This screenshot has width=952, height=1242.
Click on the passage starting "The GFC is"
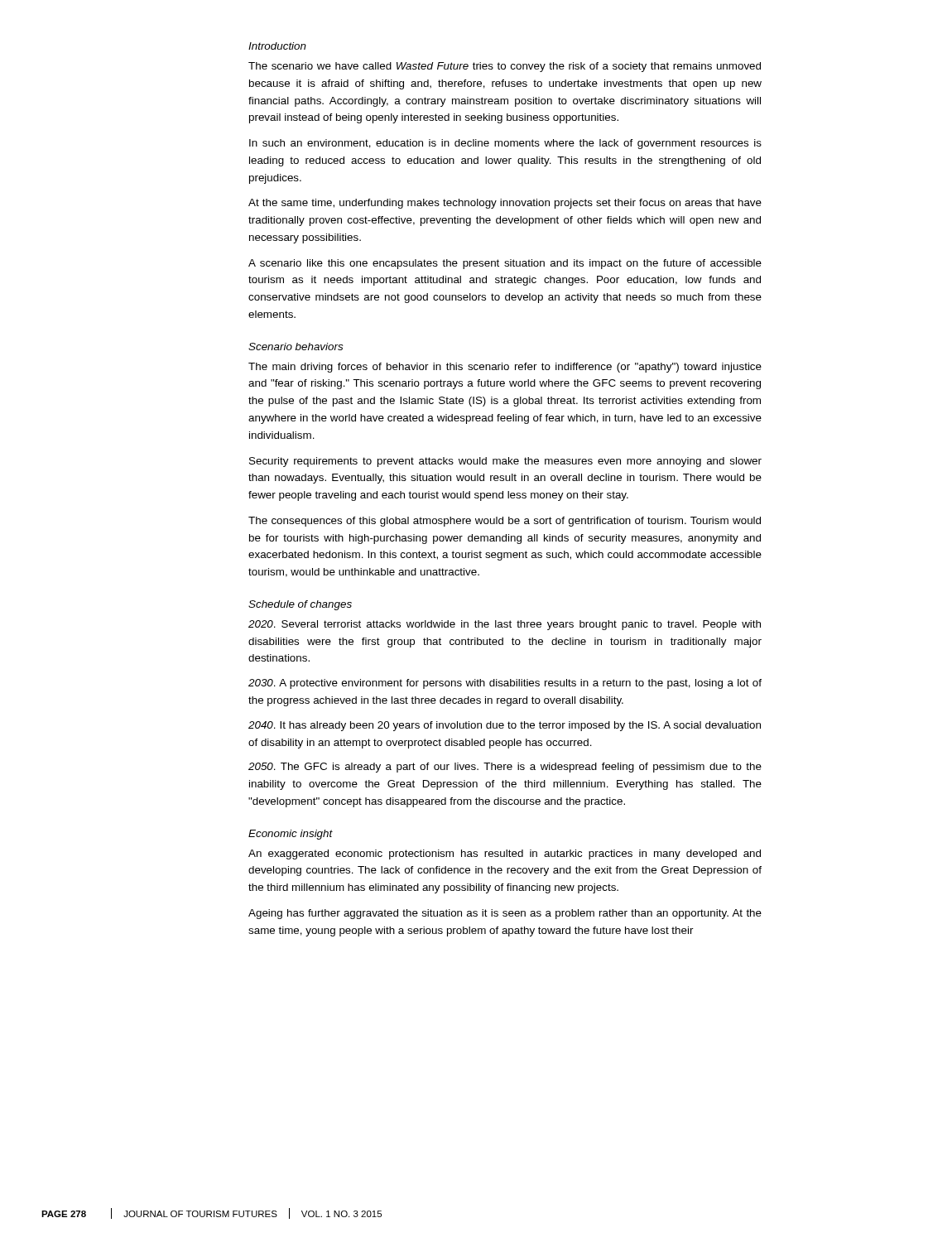(505, 784)
